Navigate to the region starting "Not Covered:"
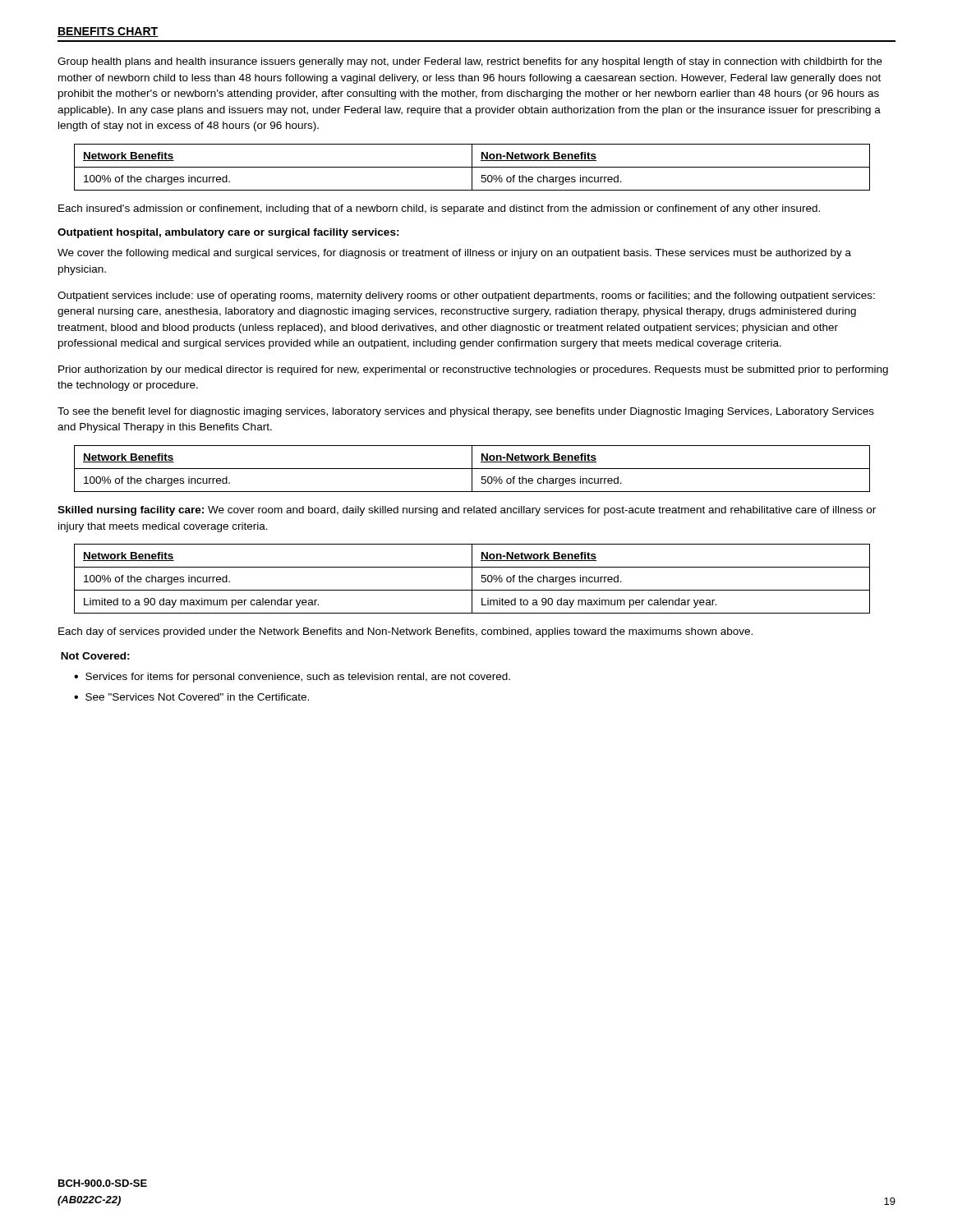This screenshot has width=953, height=1232. (x=94, y=656)
